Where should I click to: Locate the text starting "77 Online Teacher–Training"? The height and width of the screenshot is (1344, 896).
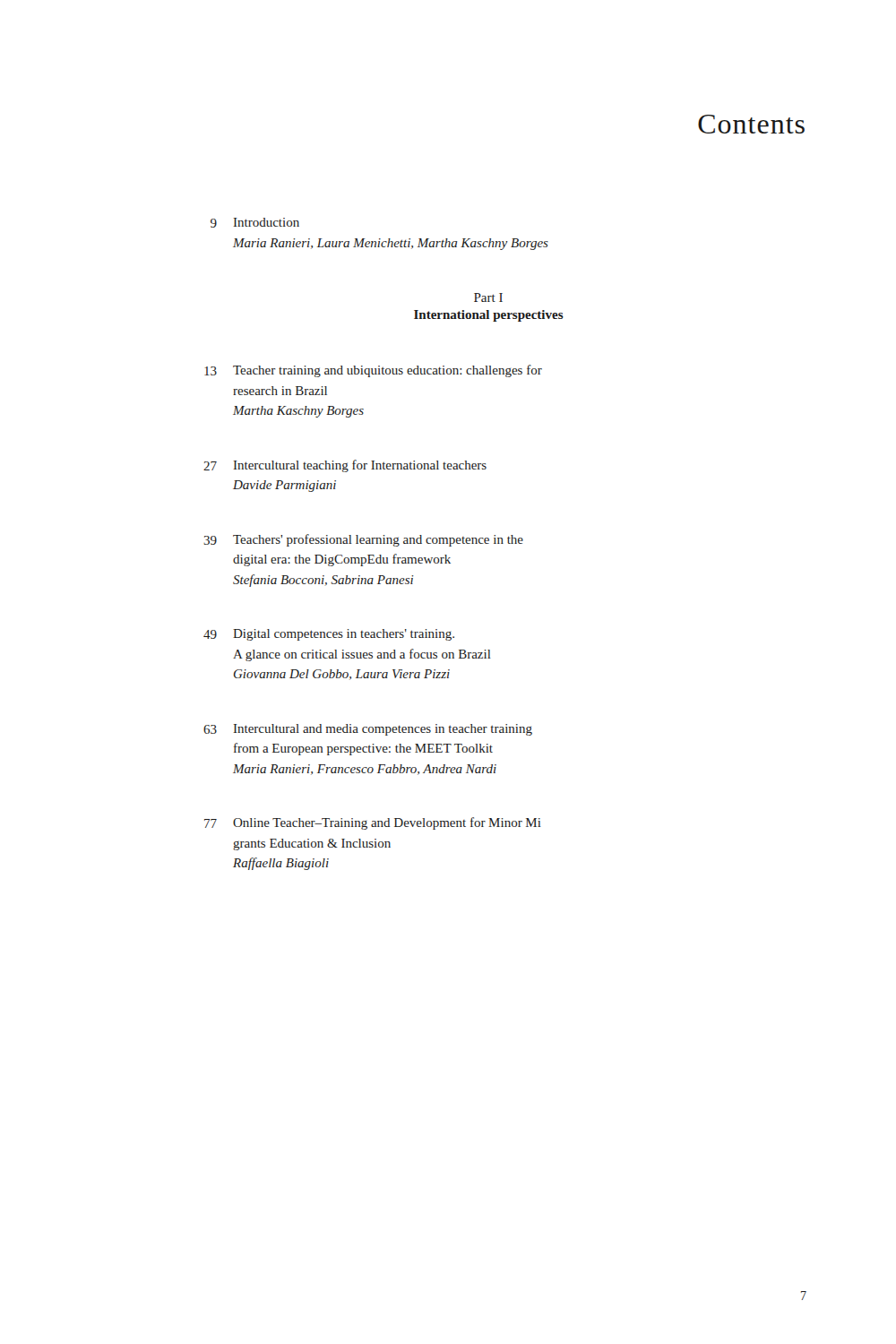point(373,823)
